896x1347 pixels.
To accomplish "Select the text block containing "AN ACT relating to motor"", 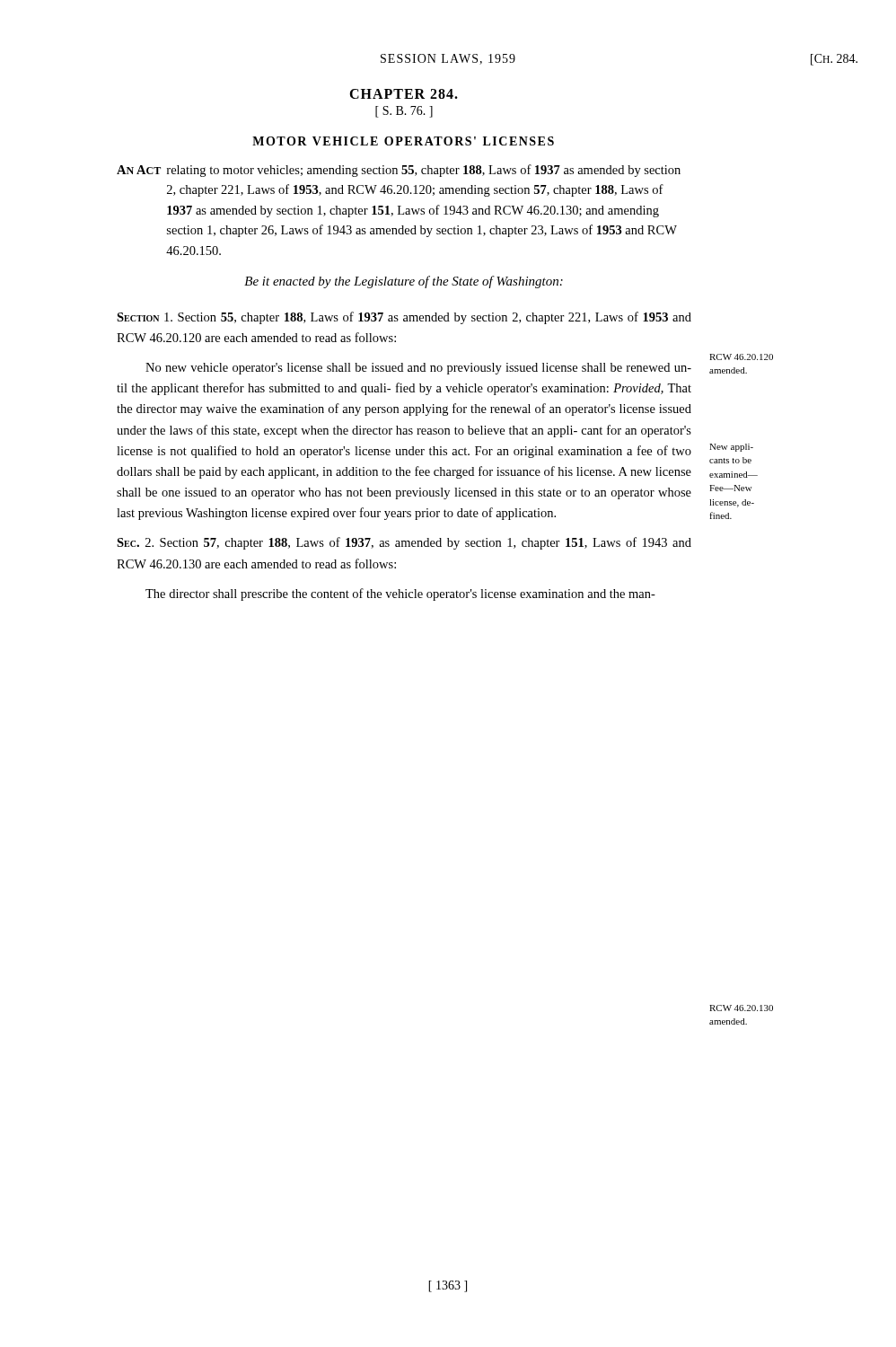I will pyautogui.click(x=404, y=210).
